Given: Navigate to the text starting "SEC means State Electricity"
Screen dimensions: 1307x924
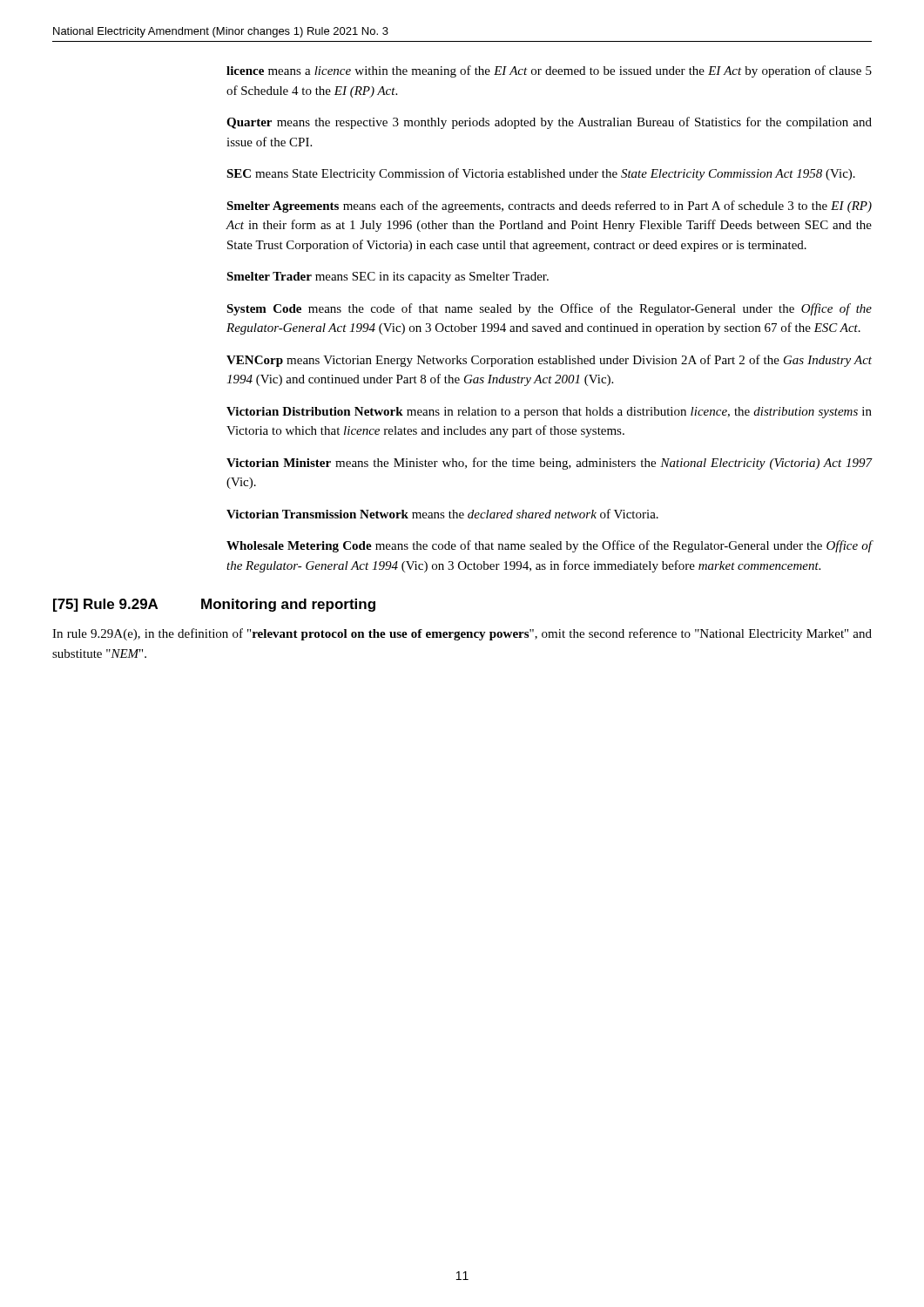Looking at the screenshot, I should [x=541, y=173].
